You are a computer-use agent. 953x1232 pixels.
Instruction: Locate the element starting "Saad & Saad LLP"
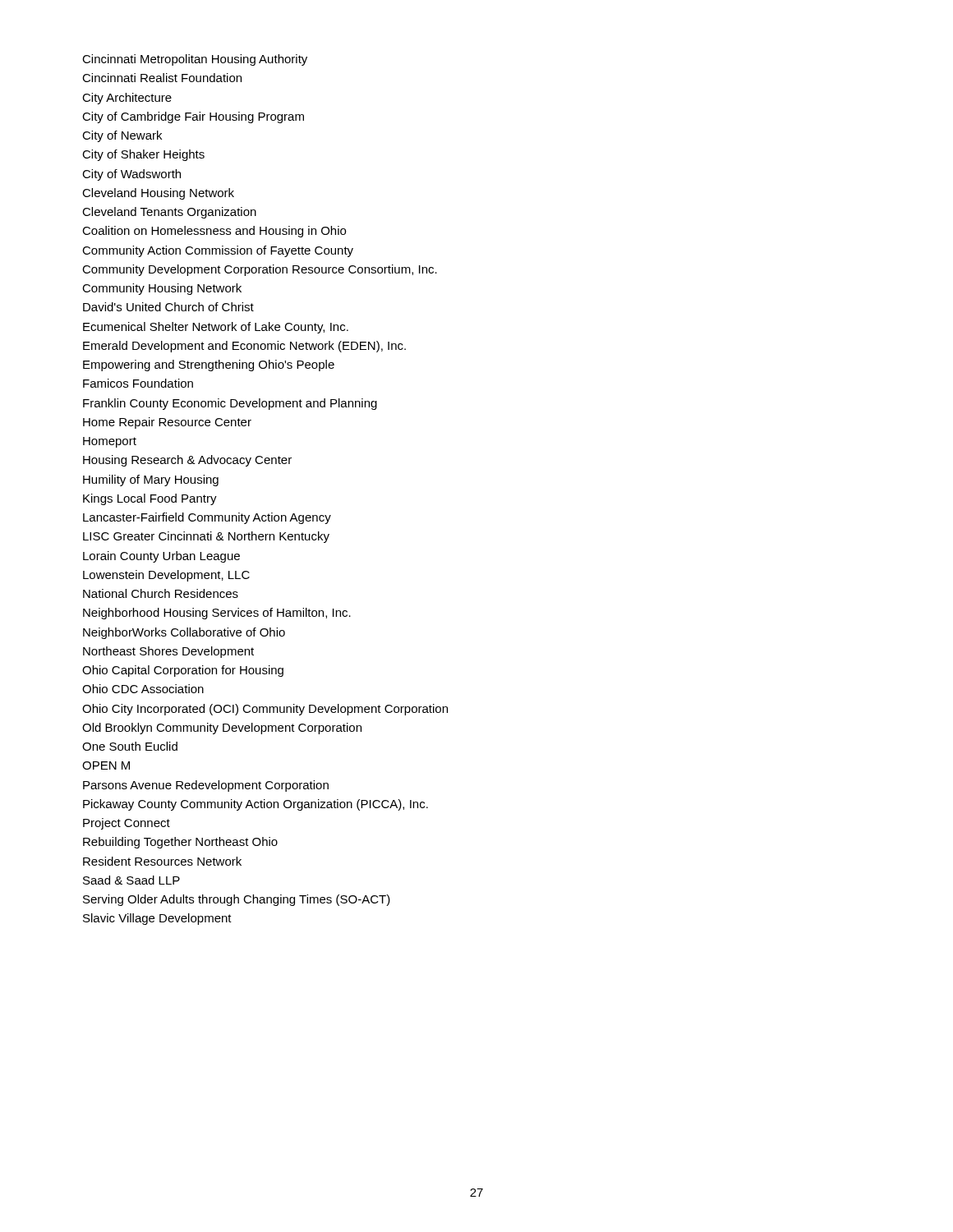(x=131, y=880)
